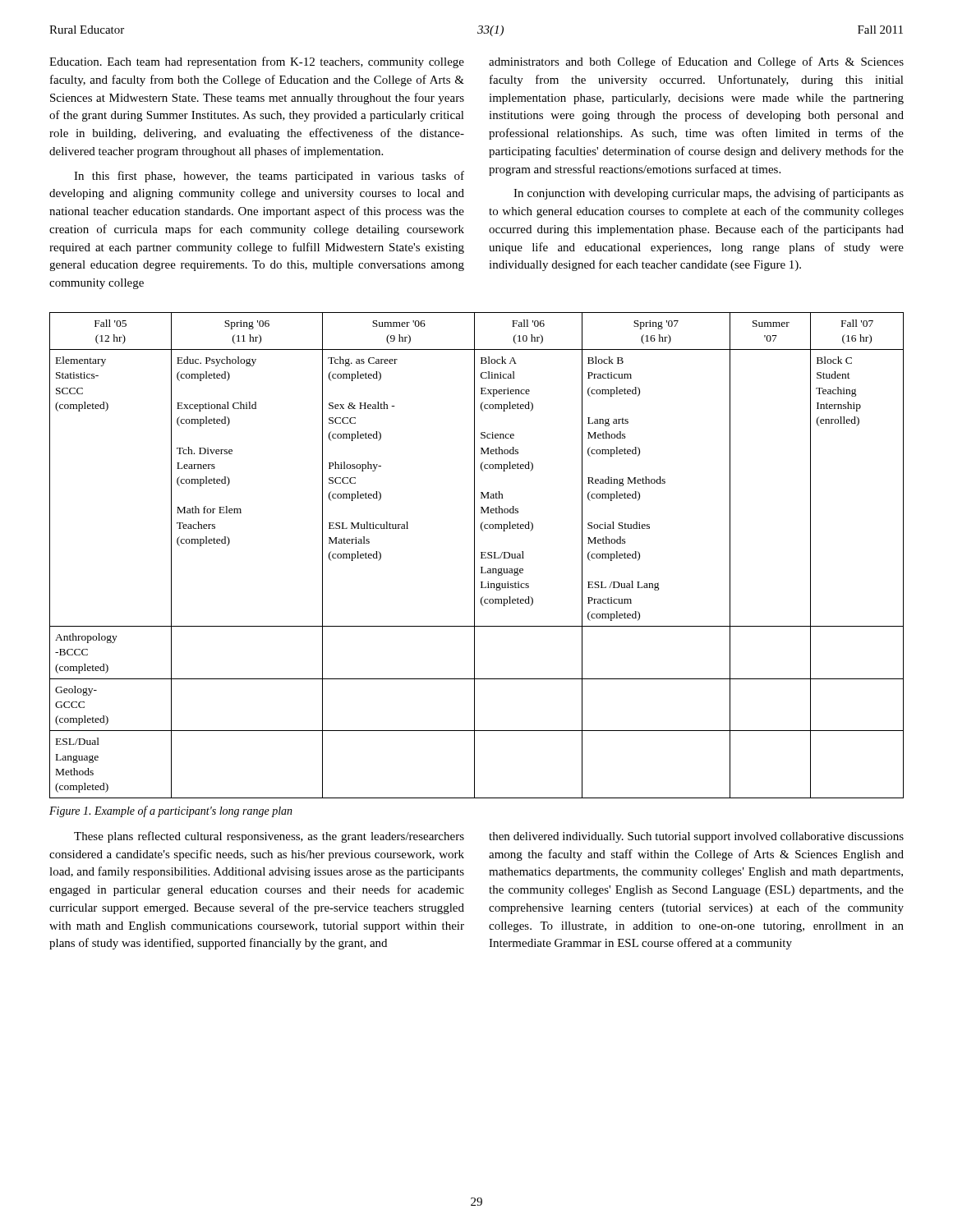Locate the text block starting "Figure 1. Example of a"
Viewport: 953px width, 1232px height.
[x=171, y=811]
